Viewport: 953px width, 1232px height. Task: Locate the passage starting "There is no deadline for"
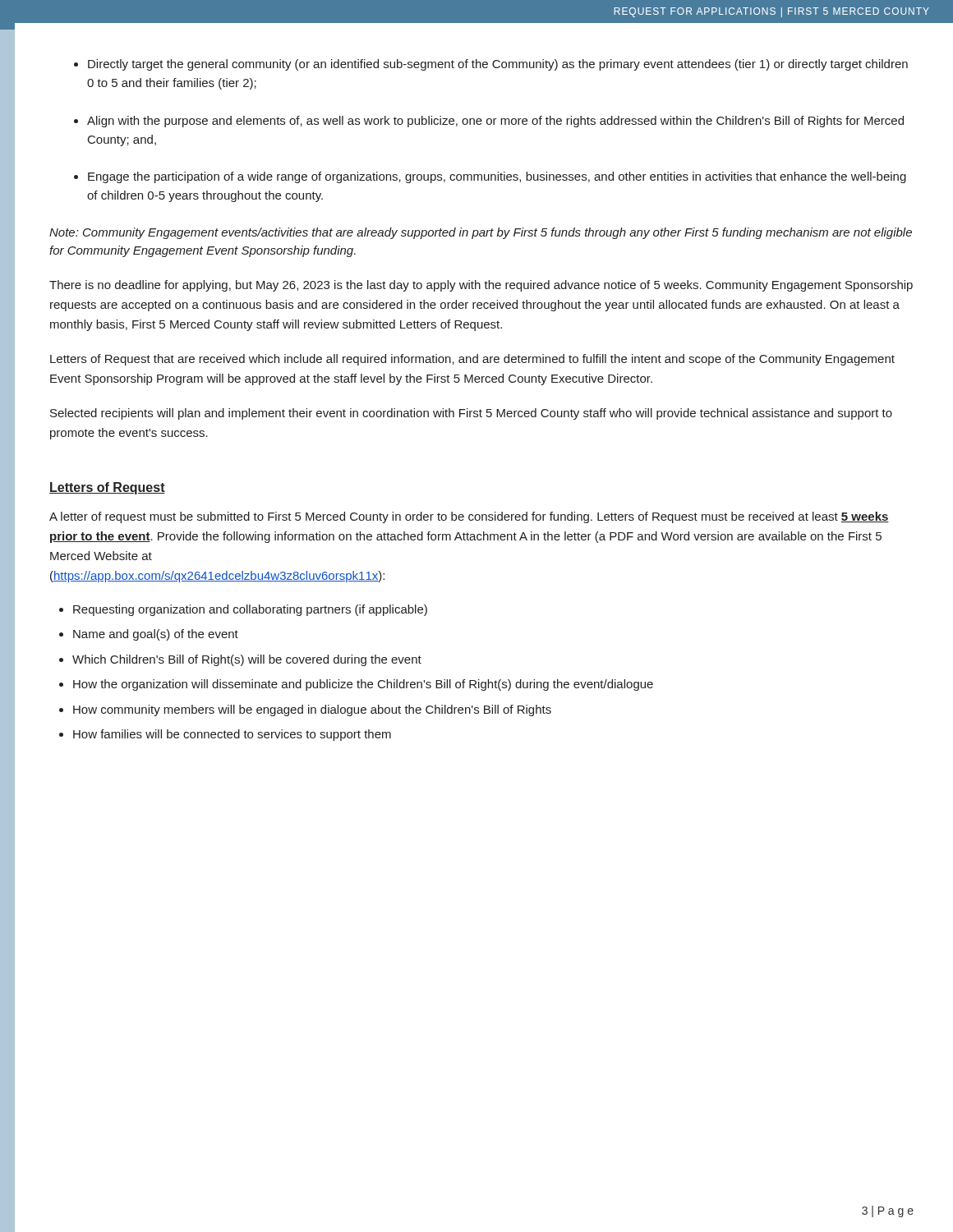click(x=481, y=304)
